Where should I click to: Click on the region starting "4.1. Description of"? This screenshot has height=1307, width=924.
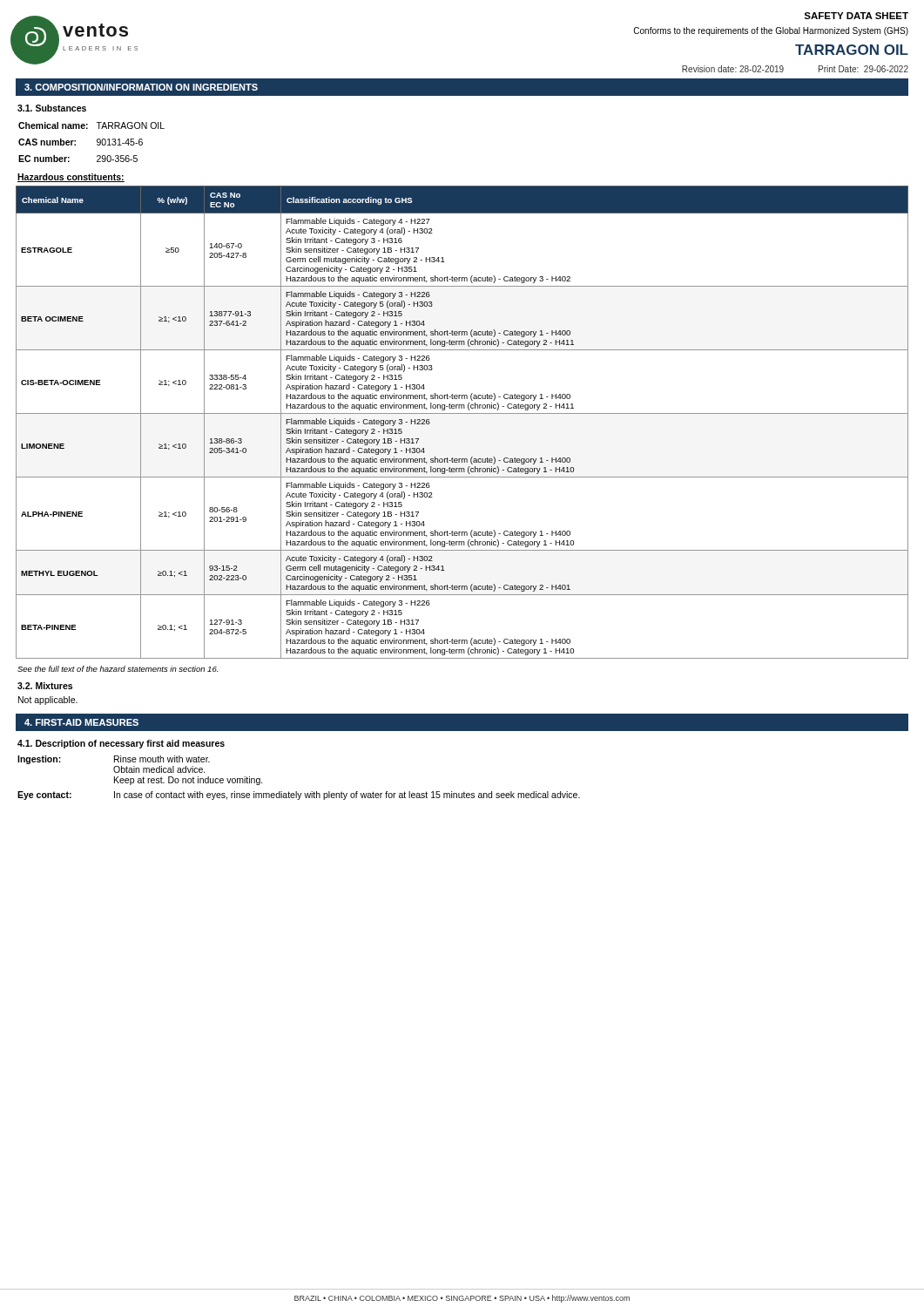click(121, 744)
